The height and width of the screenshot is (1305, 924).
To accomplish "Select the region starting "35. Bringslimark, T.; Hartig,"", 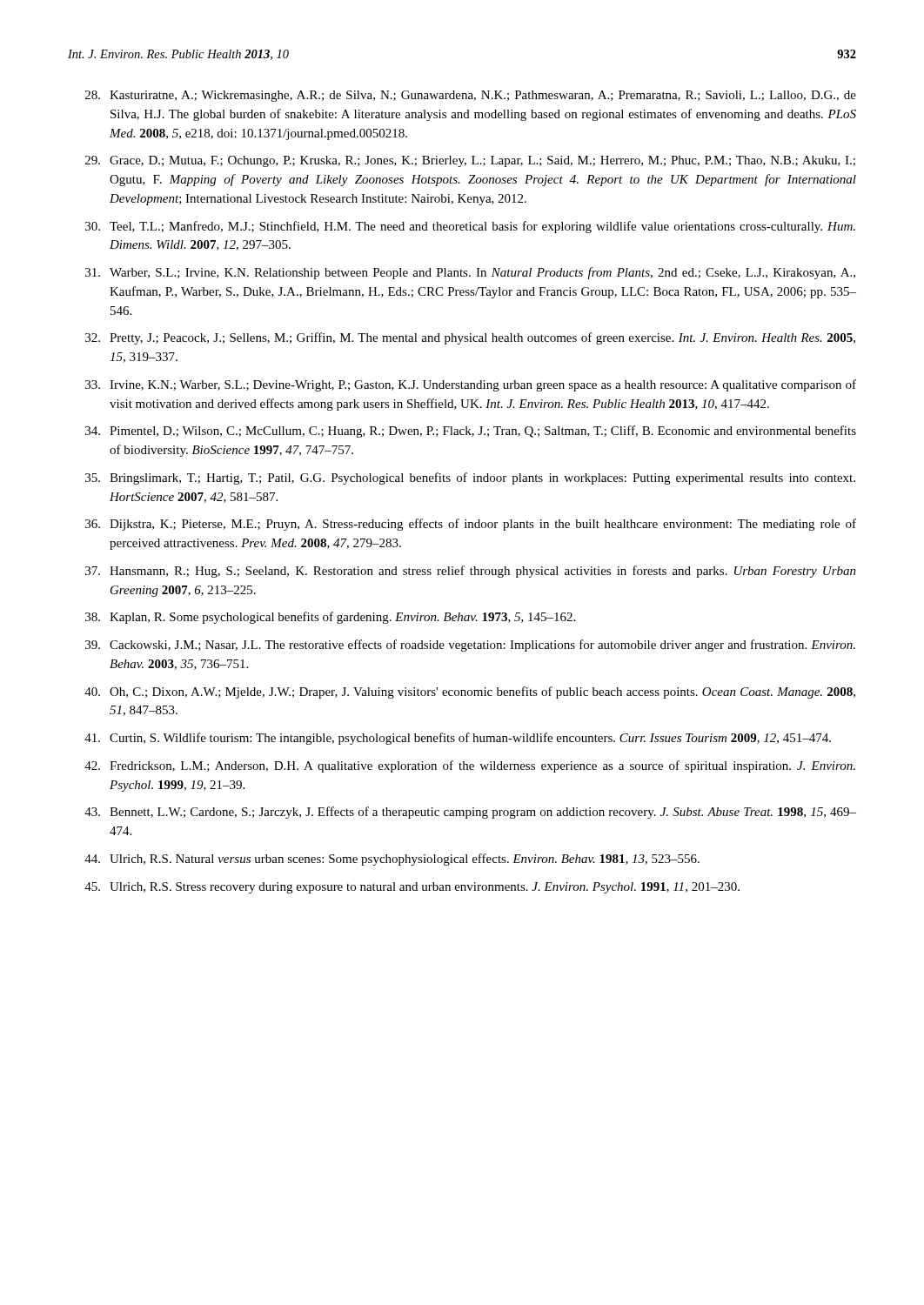I will click(x=462, y=488).
